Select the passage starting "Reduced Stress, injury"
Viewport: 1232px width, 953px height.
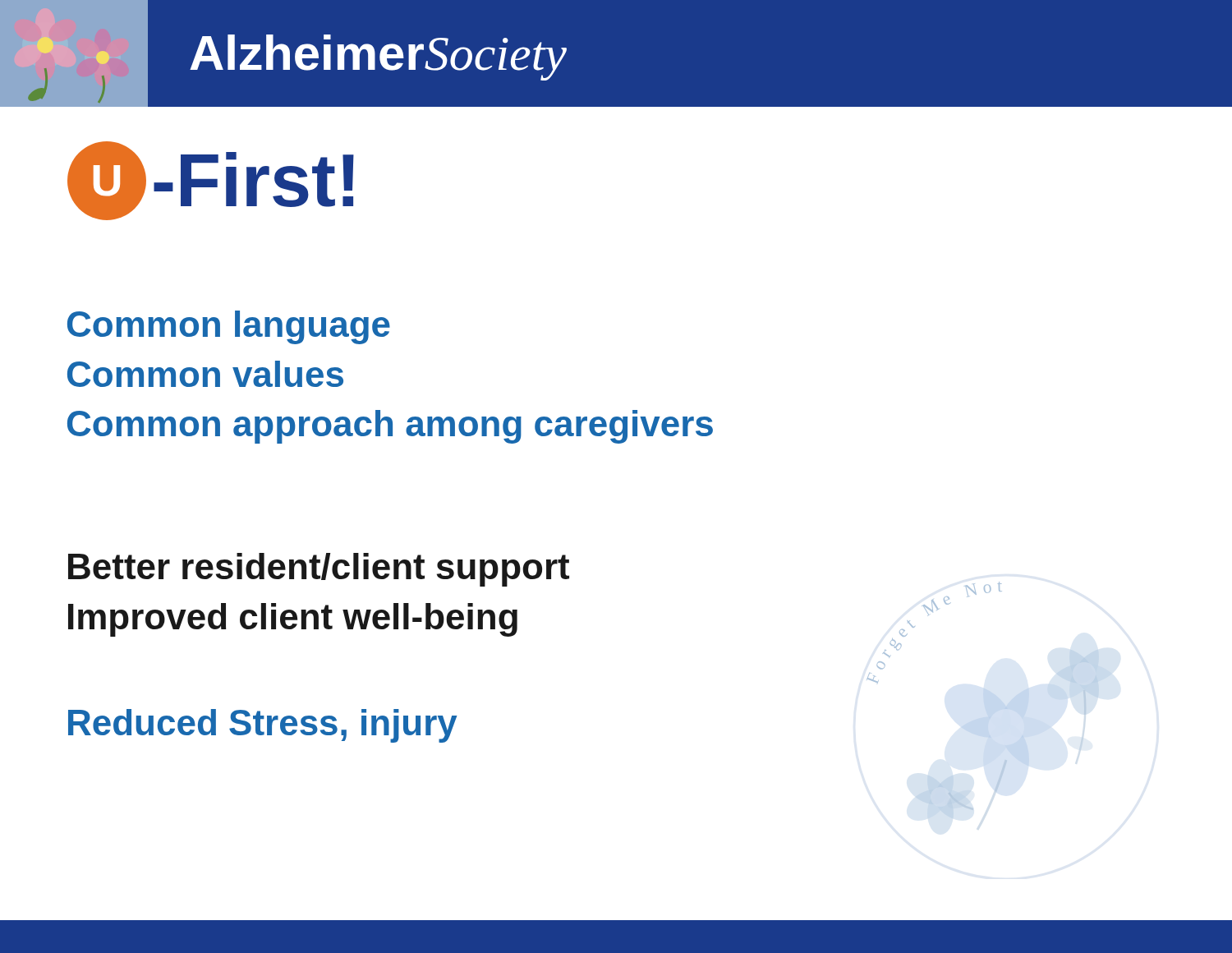(x=261, y=723)
